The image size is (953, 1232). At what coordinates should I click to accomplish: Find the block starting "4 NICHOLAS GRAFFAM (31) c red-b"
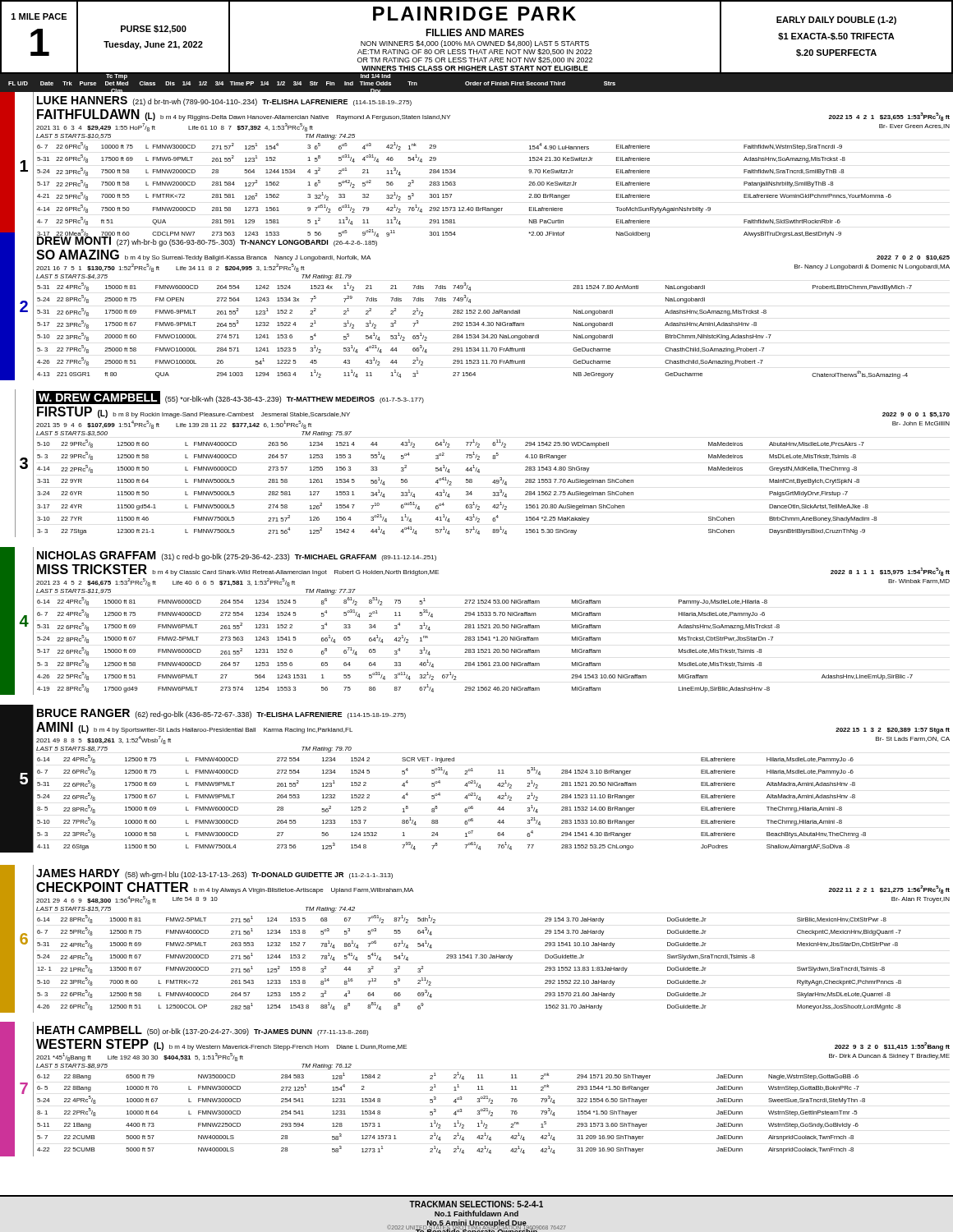476,621
